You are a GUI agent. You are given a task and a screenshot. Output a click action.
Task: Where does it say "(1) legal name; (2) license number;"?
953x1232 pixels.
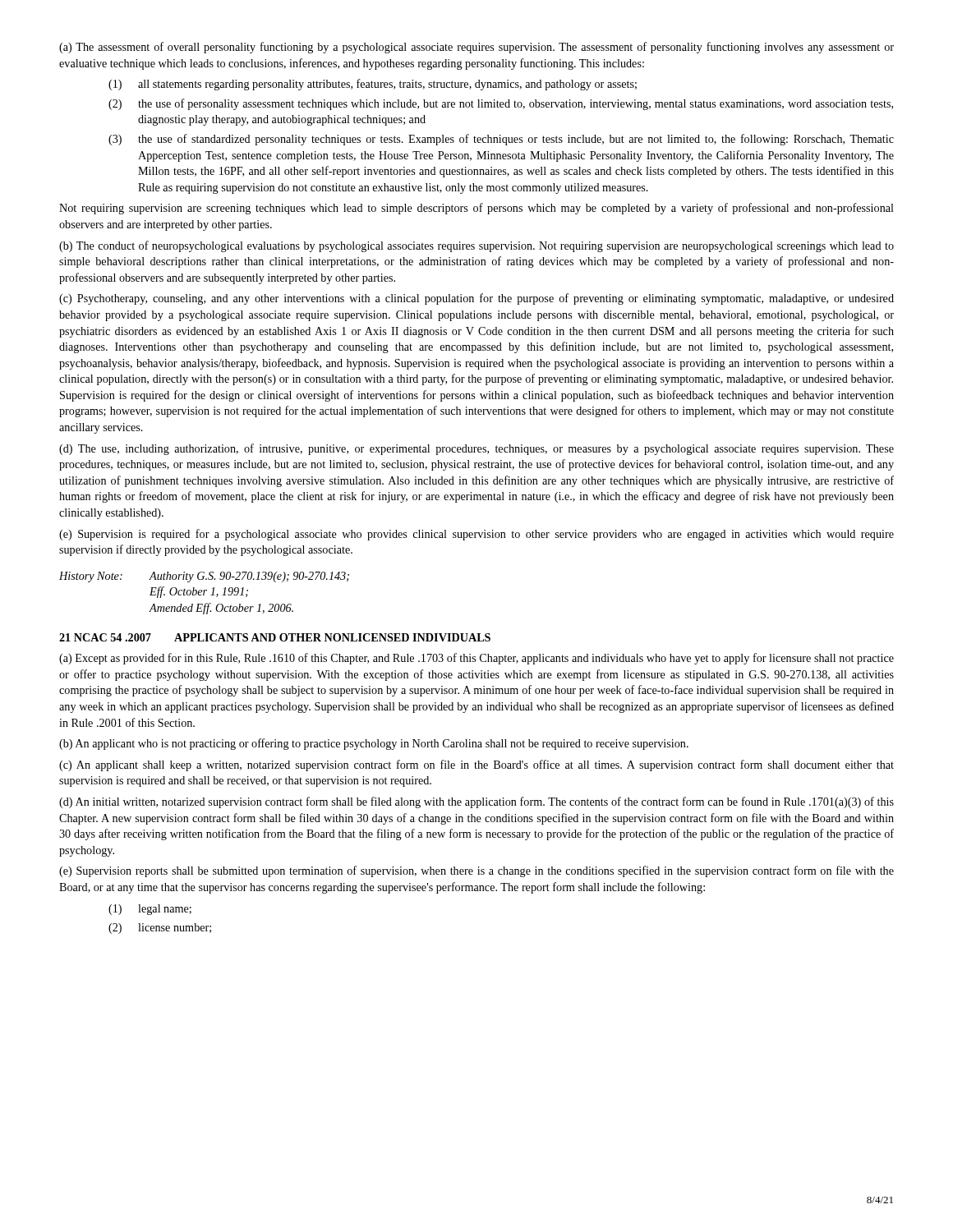pyautogui.click(x=150, y=910)
